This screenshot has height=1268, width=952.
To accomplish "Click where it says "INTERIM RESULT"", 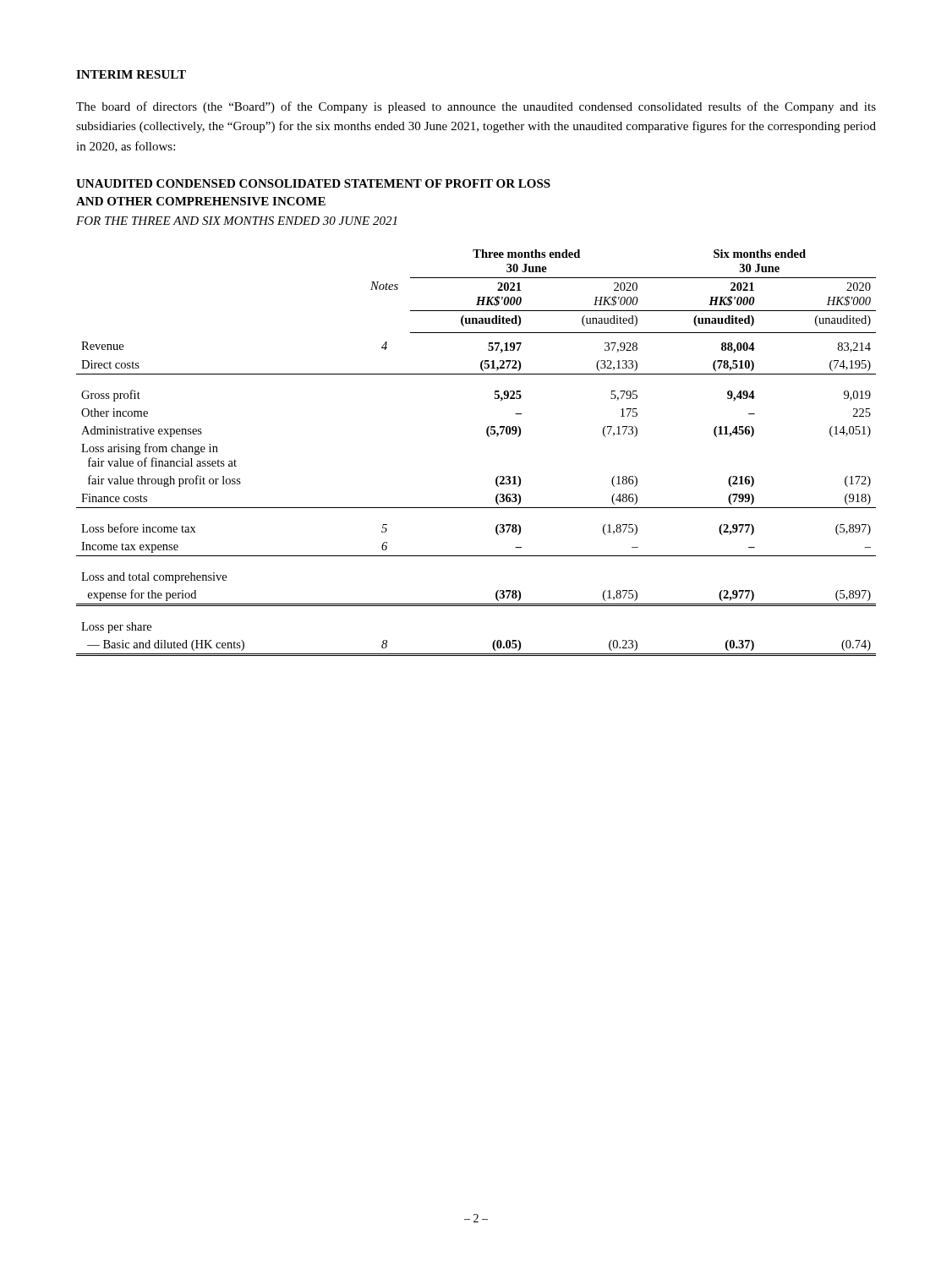I will [x=131, y=74].
